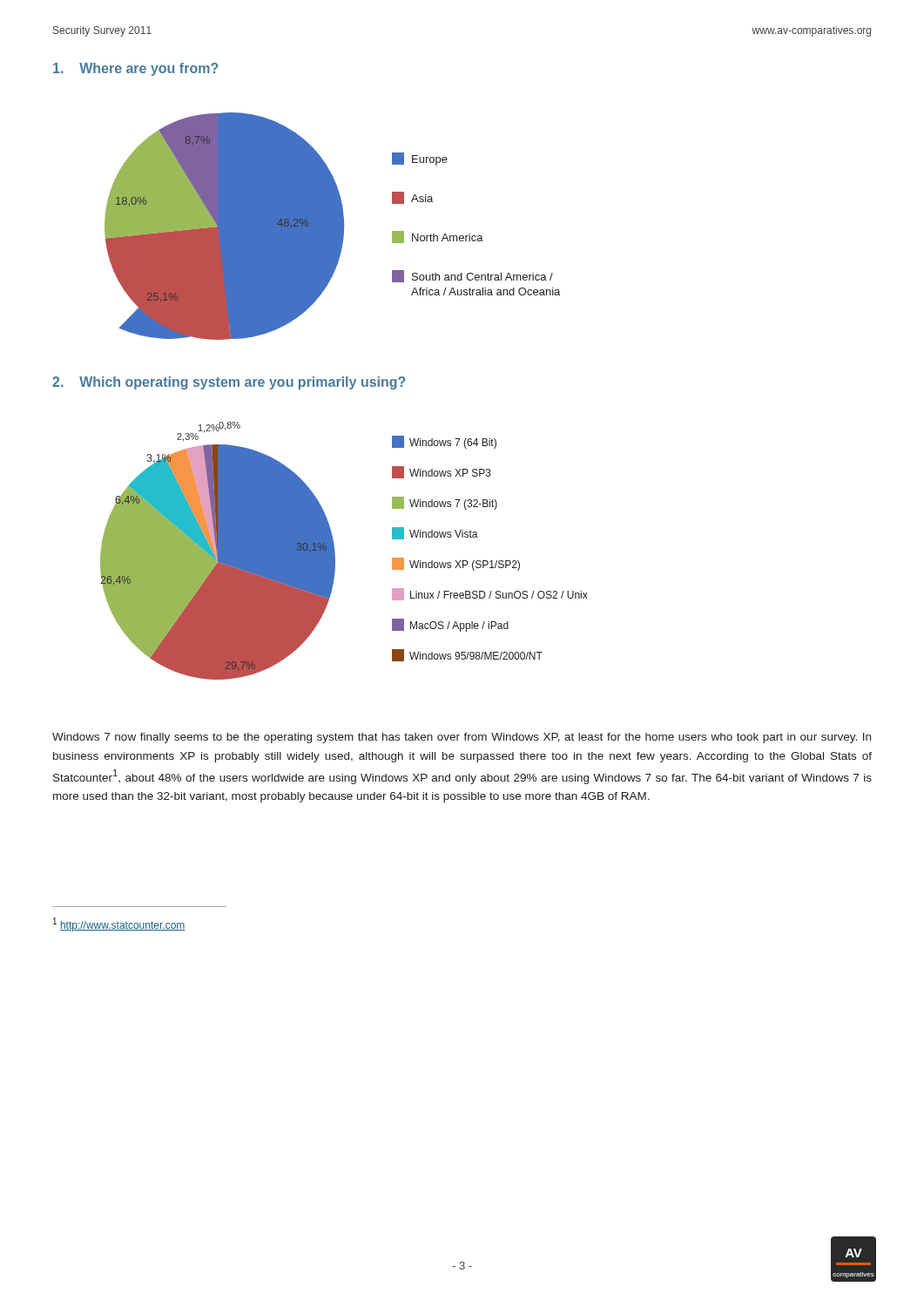Where is the passage that starts "Windows 7 now"?

tap(462, 766)
